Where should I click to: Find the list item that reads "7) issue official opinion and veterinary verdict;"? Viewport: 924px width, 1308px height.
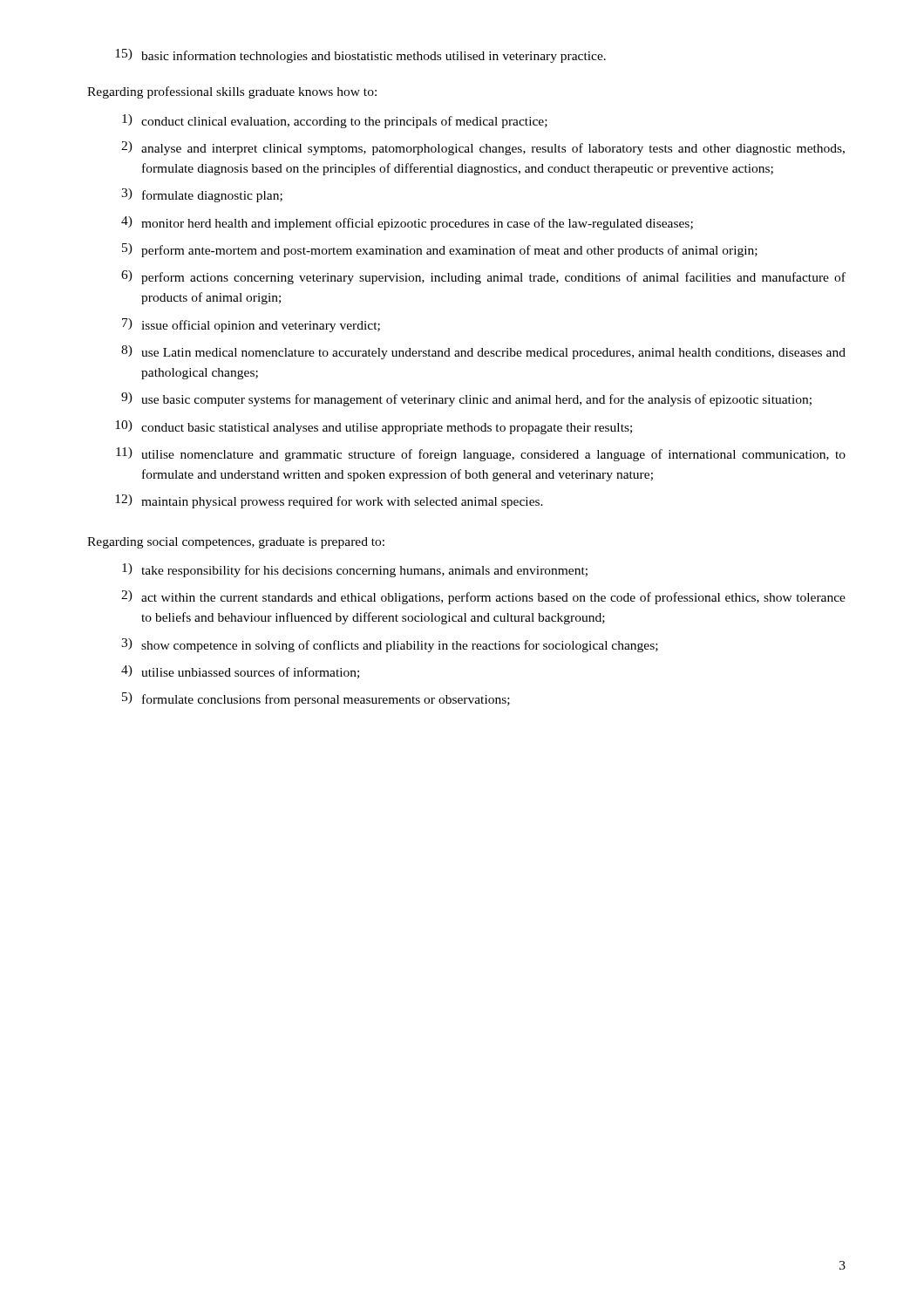251,325
